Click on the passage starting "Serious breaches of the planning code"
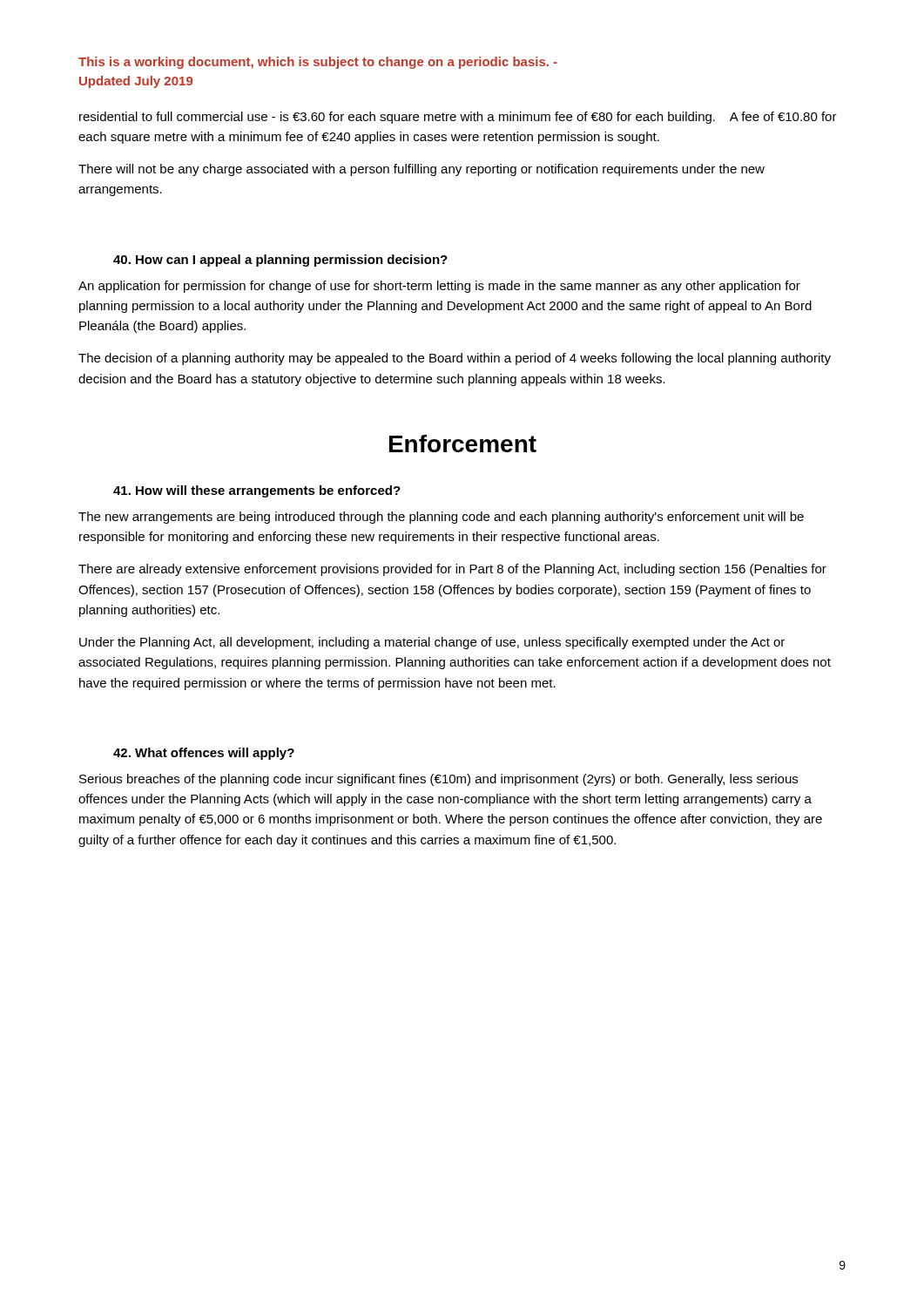Image resolution: width=924 pixels, height=1307 pixels. coord(450,809)
